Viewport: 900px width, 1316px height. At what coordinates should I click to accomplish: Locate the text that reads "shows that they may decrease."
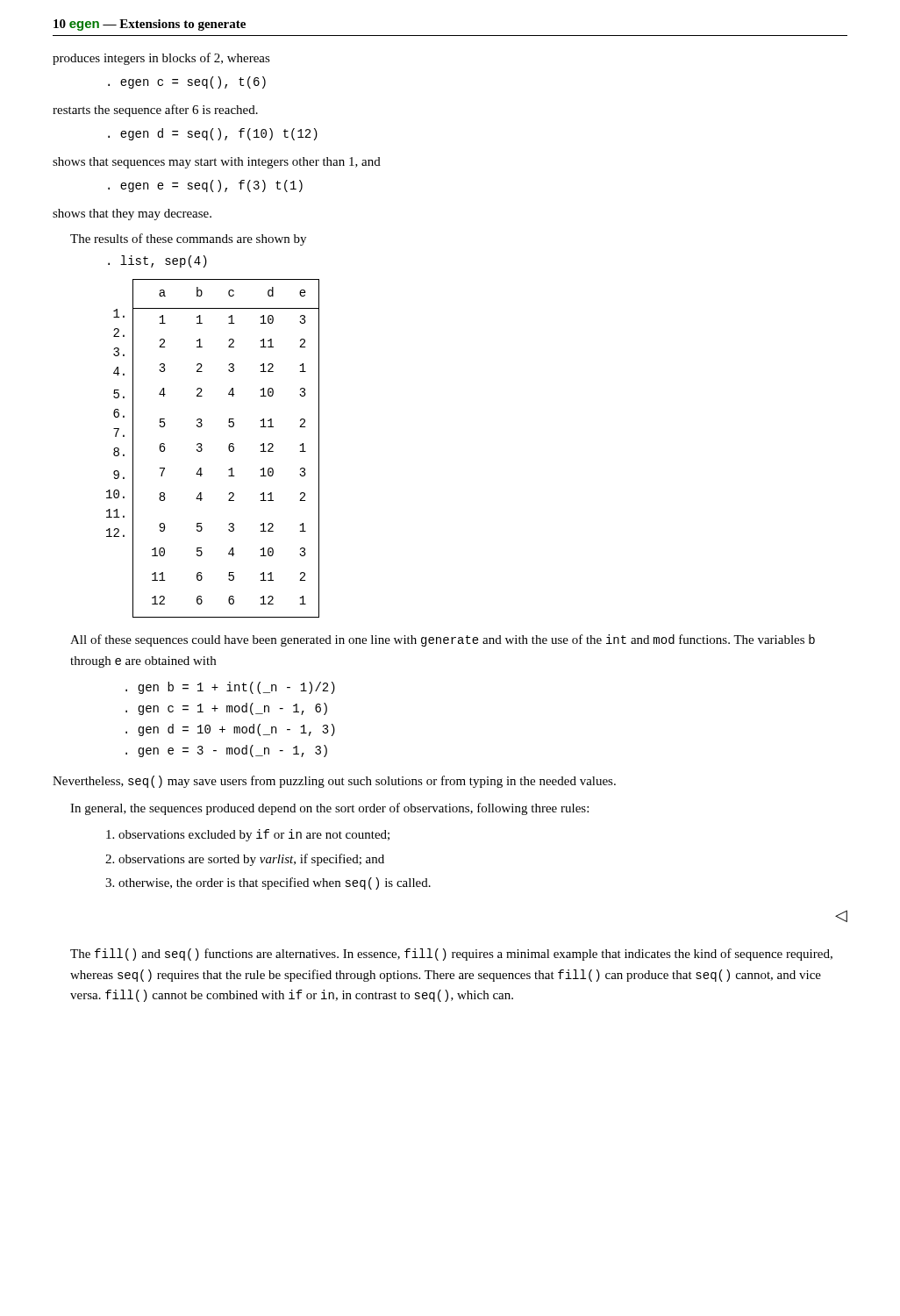pyautogui.click(x=132, y=213)
